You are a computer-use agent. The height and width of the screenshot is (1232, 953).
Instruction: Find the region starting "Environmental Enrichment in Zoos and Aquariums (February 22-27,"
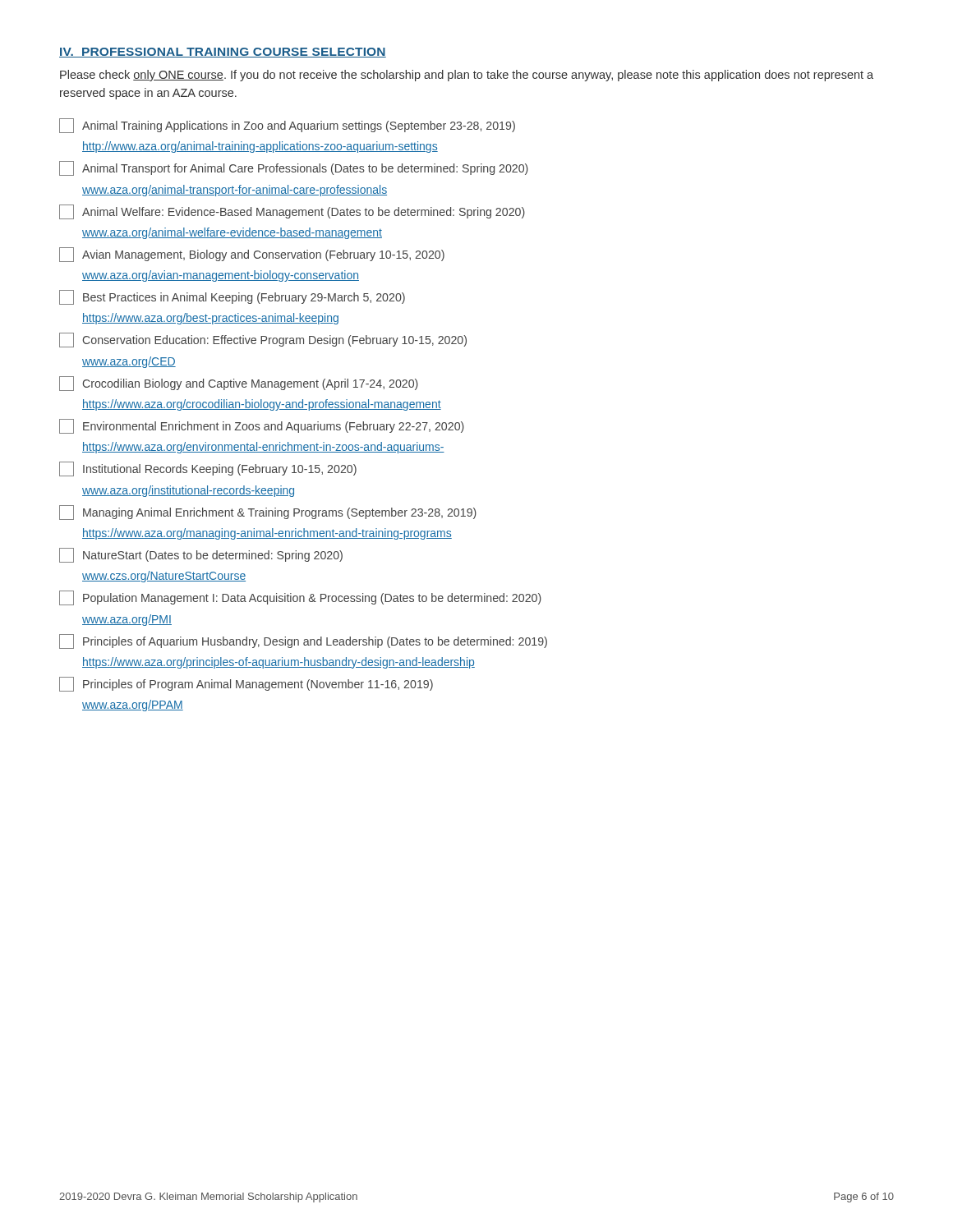click(262, 427)
